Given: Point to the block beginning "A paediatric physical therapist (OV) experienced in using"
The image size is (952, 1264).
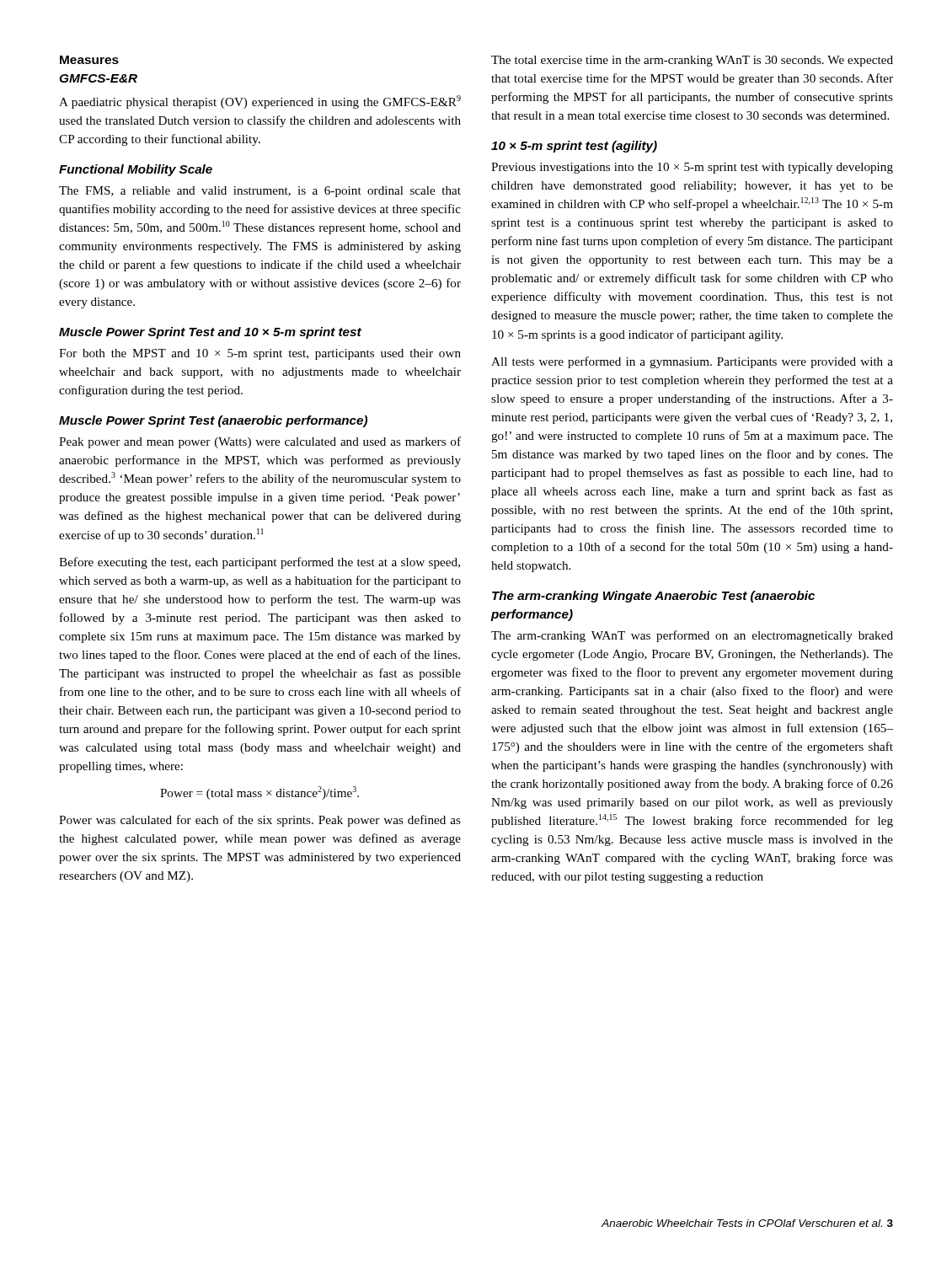Looking at the screenshot, I should [x=260, y=120].
